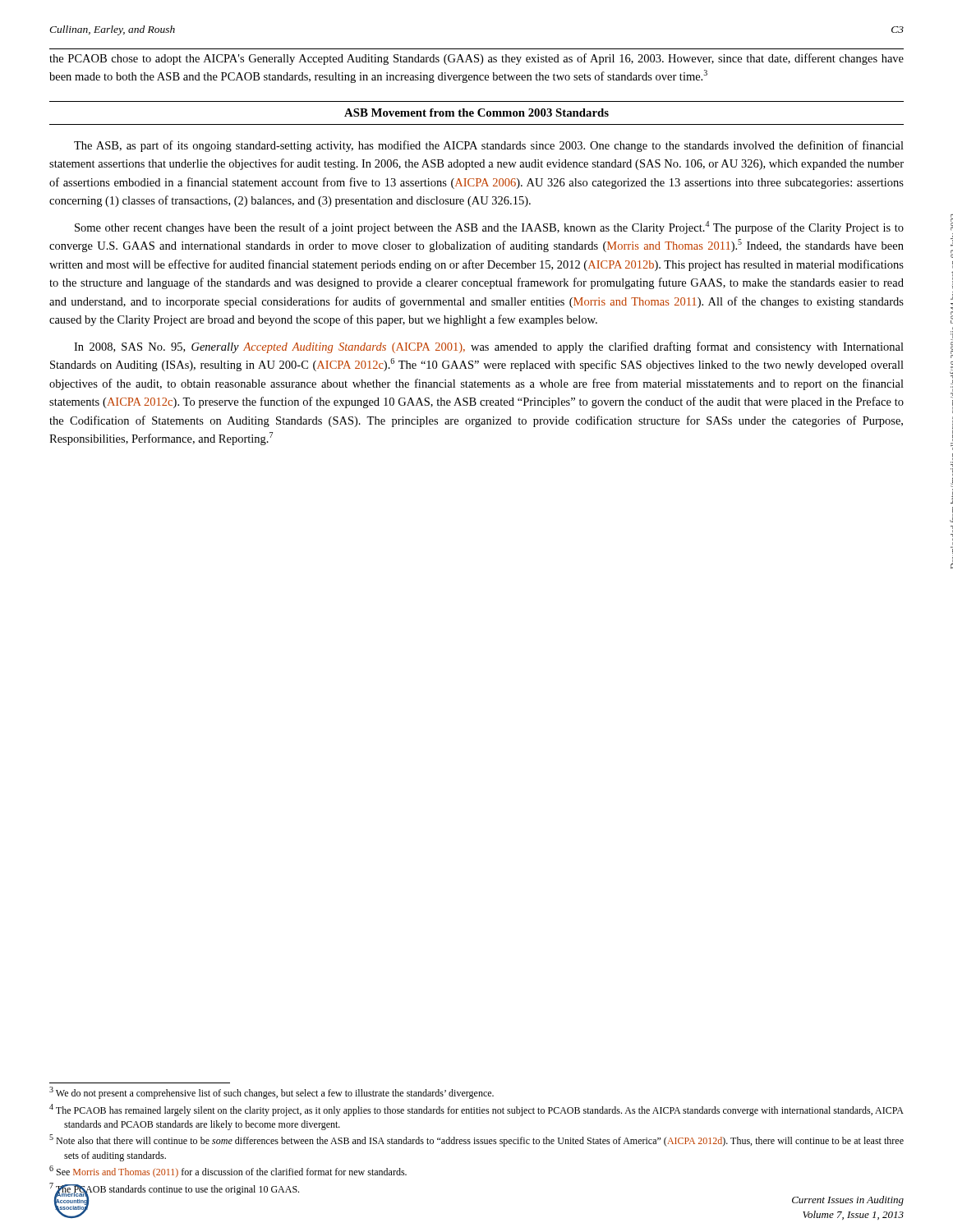
Task: Click on the region starting "the PCAOB chose to adopt the AICPA's Generally"
Action: 476,68
